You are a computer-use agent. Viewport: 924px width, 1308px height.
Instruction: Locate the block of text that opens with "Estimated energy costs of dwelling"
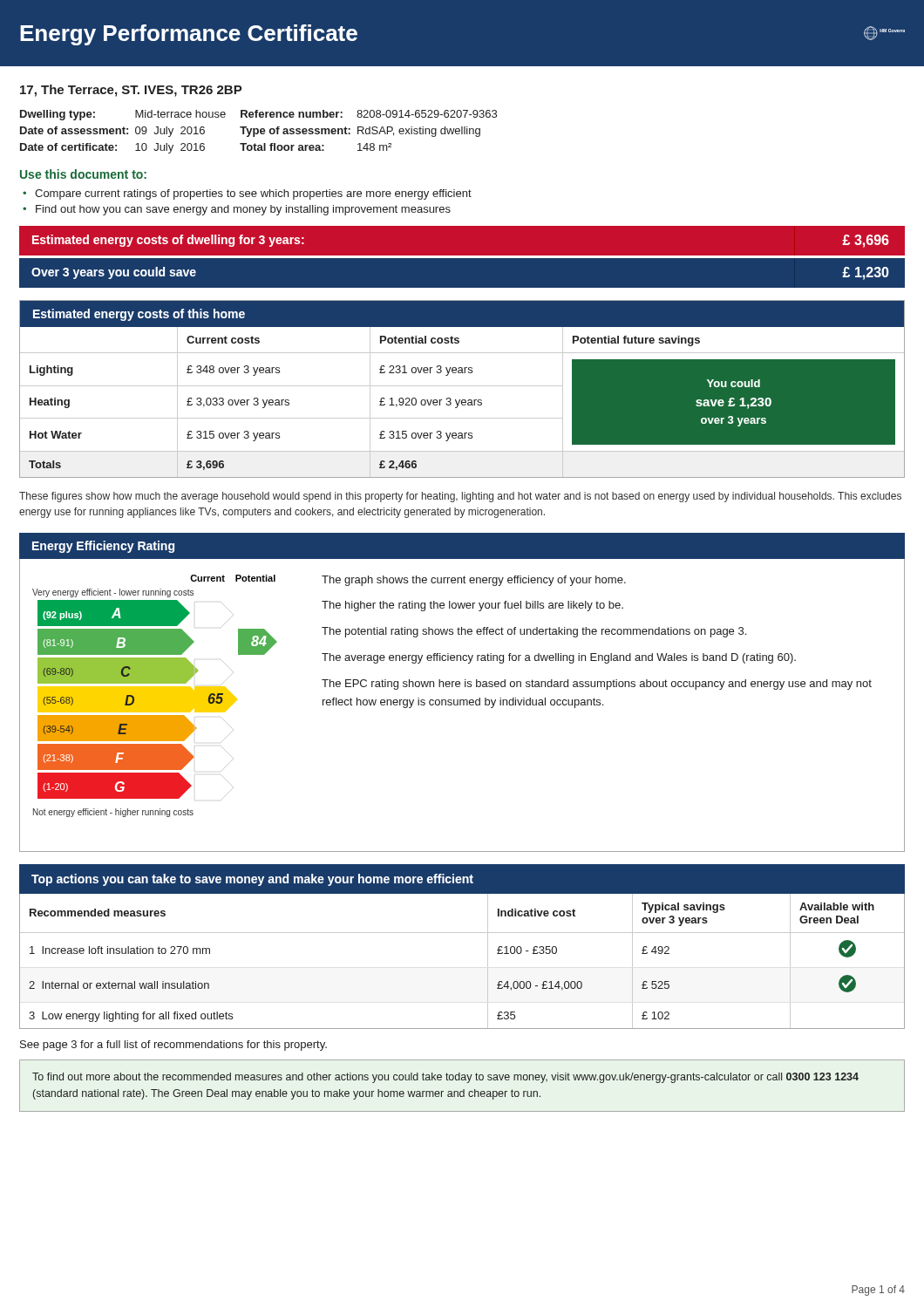[165, 241]
